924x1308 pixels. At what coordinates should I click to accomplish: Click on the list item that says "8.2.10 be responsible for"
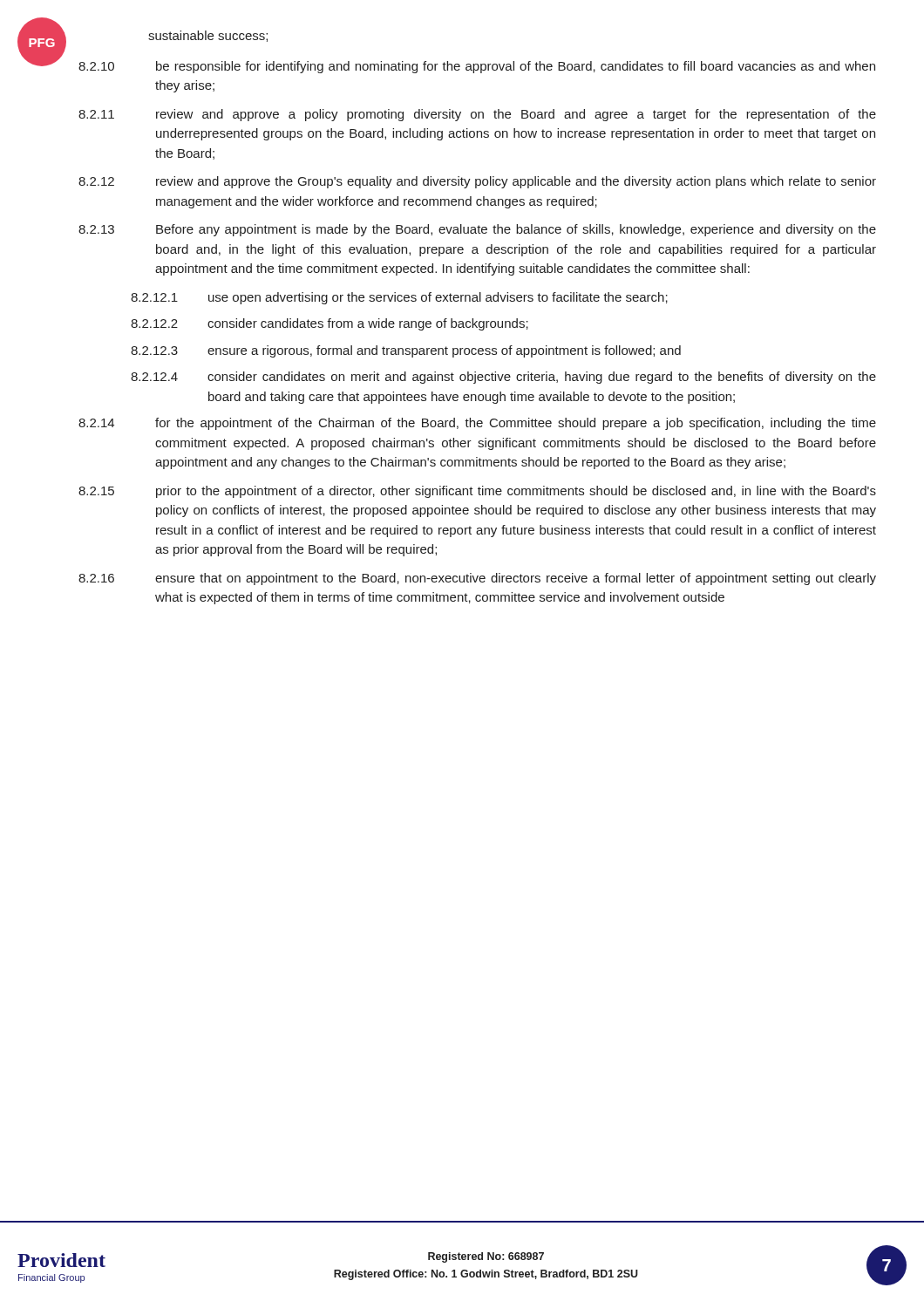477,76
